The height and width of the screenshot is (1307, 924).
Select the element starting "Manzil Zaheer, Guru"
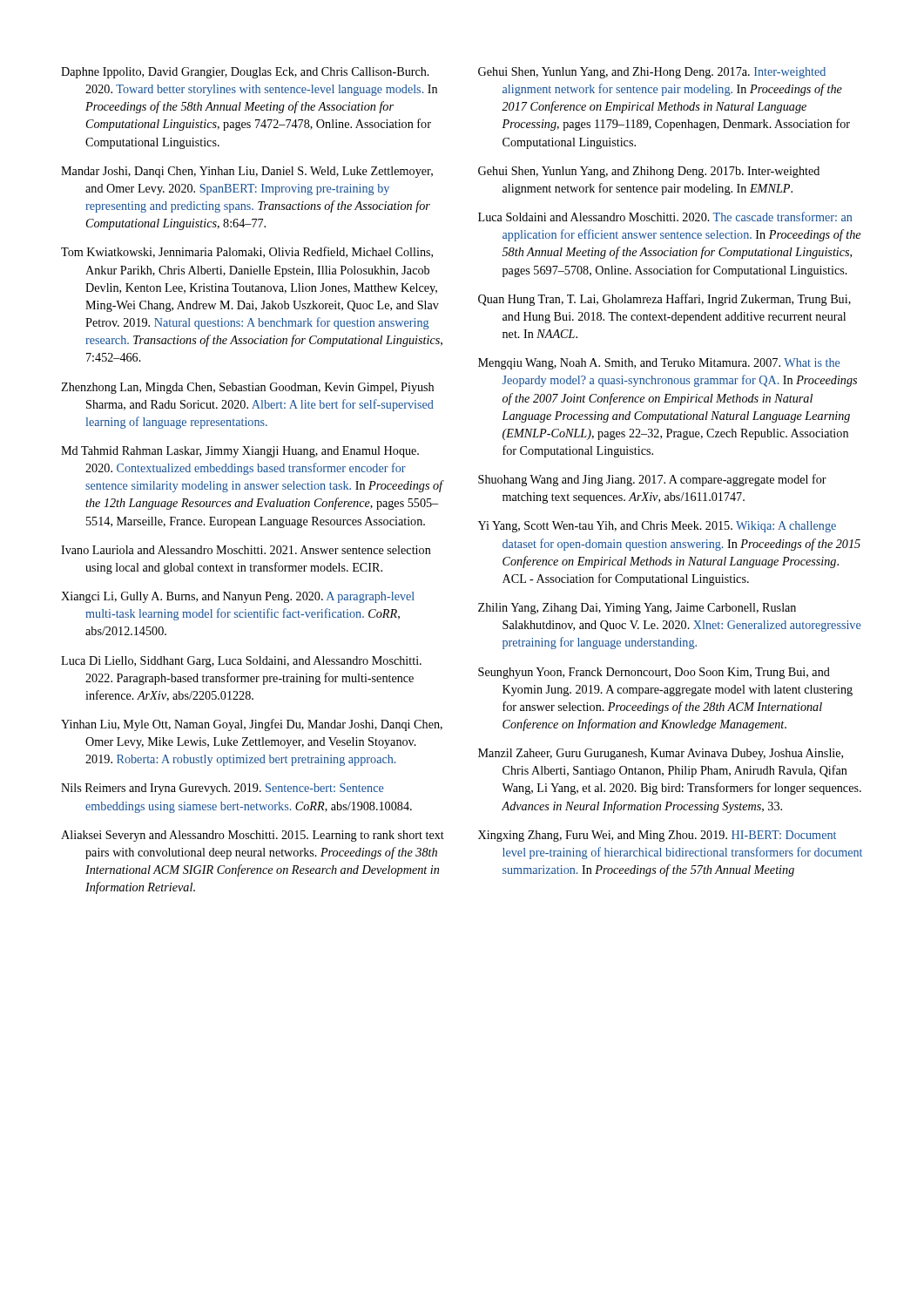[670, 779]
